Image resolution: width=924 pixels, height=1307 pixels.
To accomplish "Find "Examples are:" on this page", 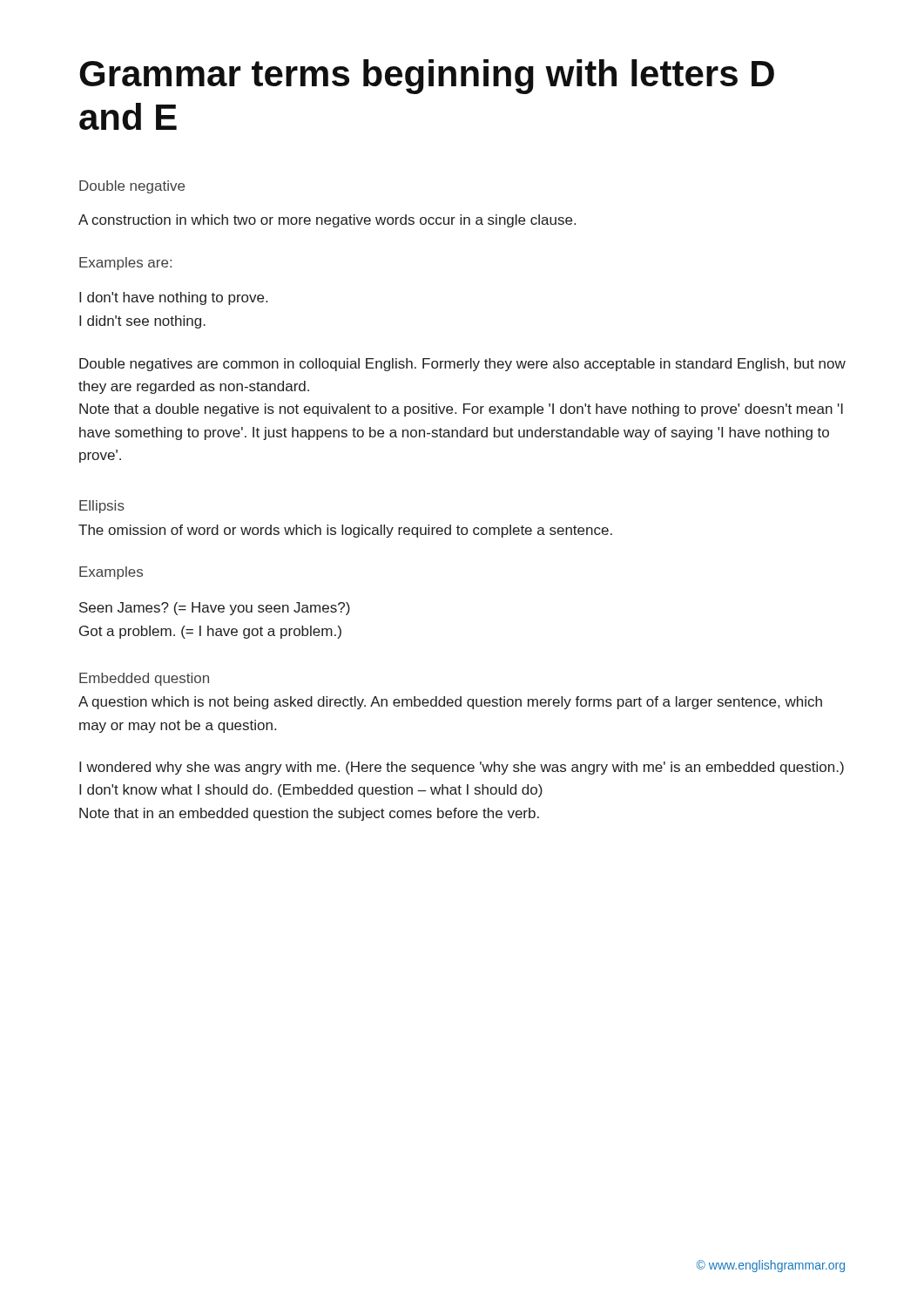I will pos(126,262).
